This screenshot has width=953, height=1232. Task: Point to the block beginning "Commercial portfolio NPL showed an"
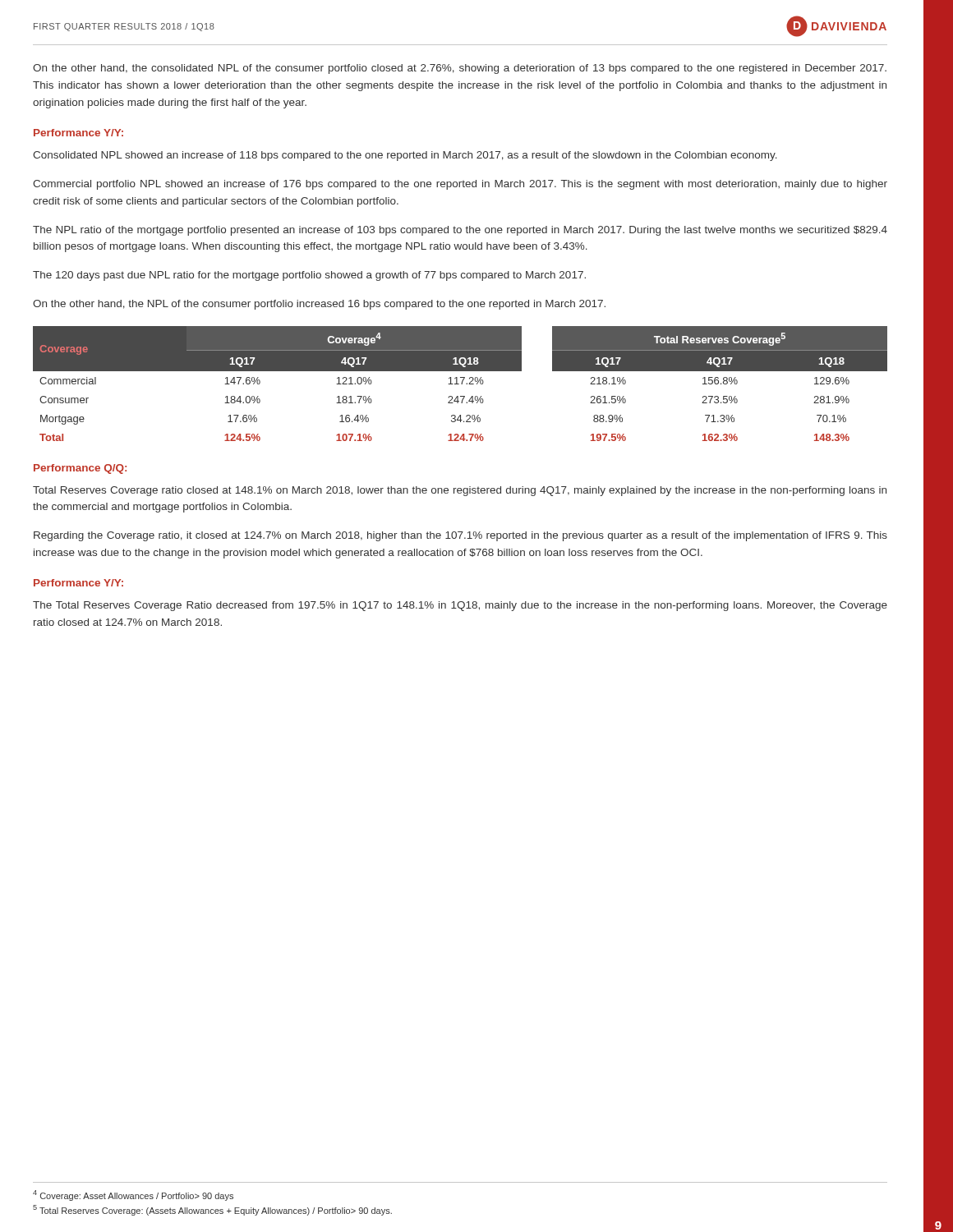(x=460, y=192)
